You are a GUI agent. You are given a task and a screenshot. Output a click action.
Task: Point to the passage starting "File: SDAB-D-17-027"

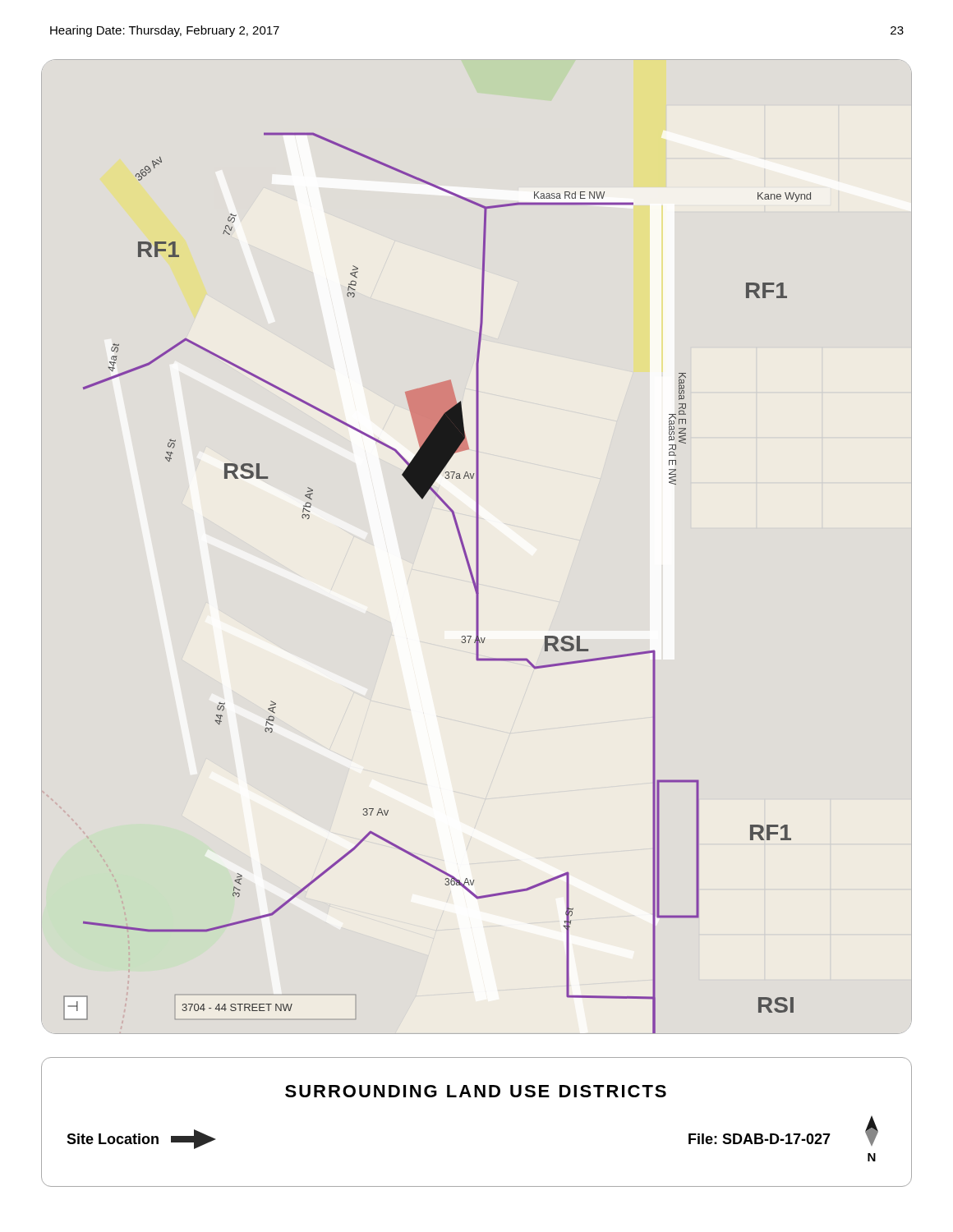tap(759, 1139)
